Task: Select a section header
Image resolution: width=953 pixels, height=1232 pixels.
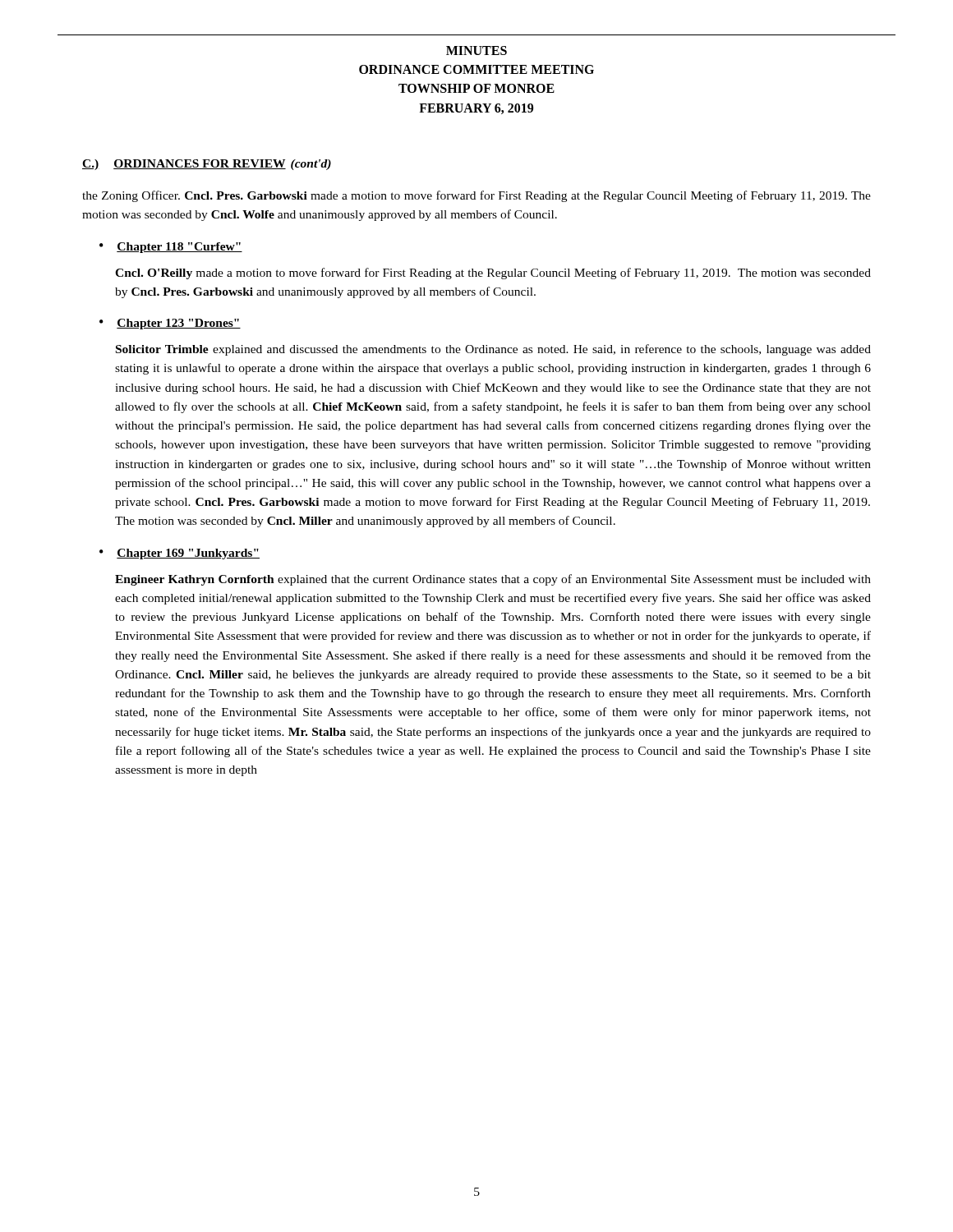Action: tap(207, 163)
